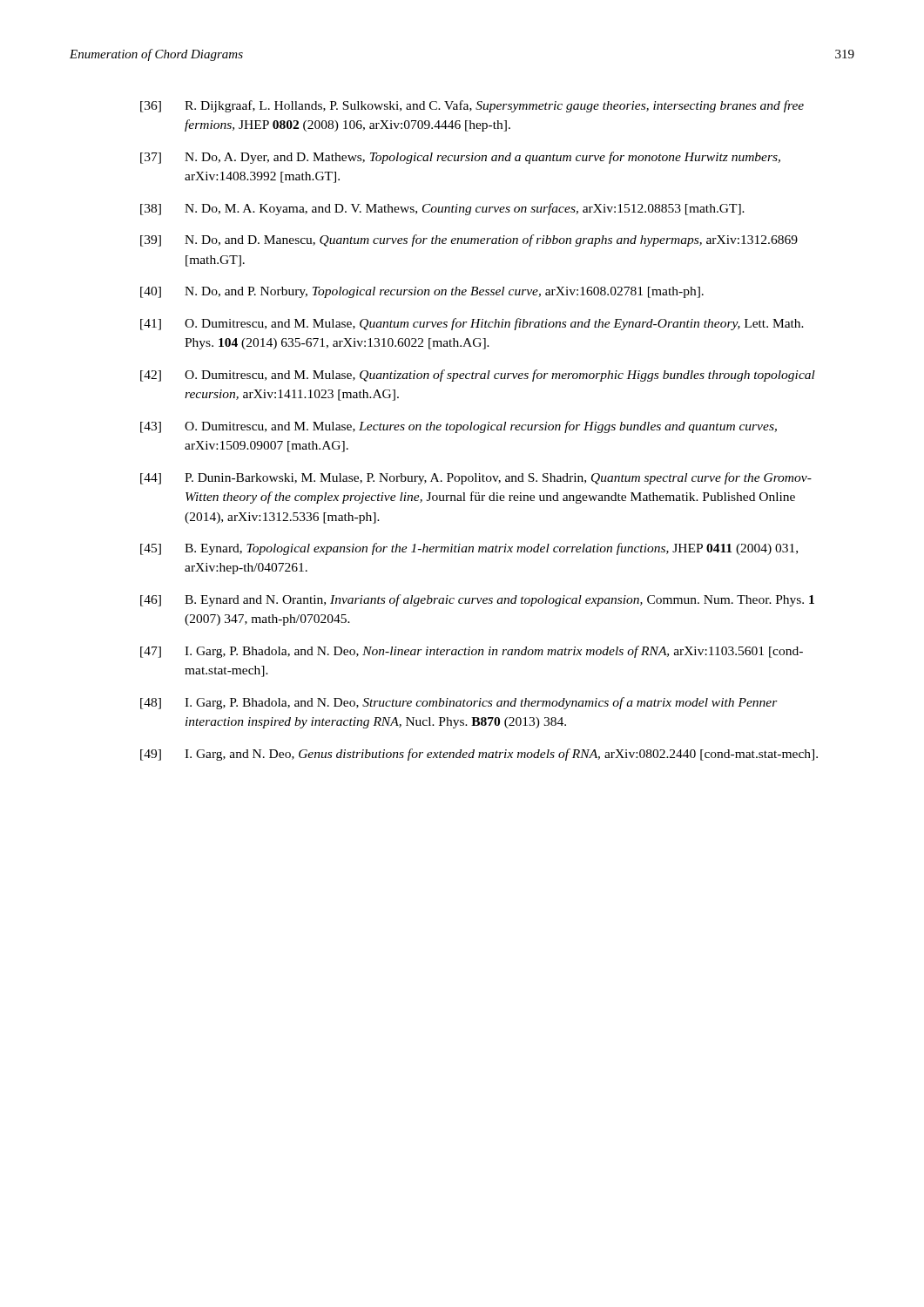Click on the element starting "[43] O. Dumitrescu, and M. Mulase,"

479,436
